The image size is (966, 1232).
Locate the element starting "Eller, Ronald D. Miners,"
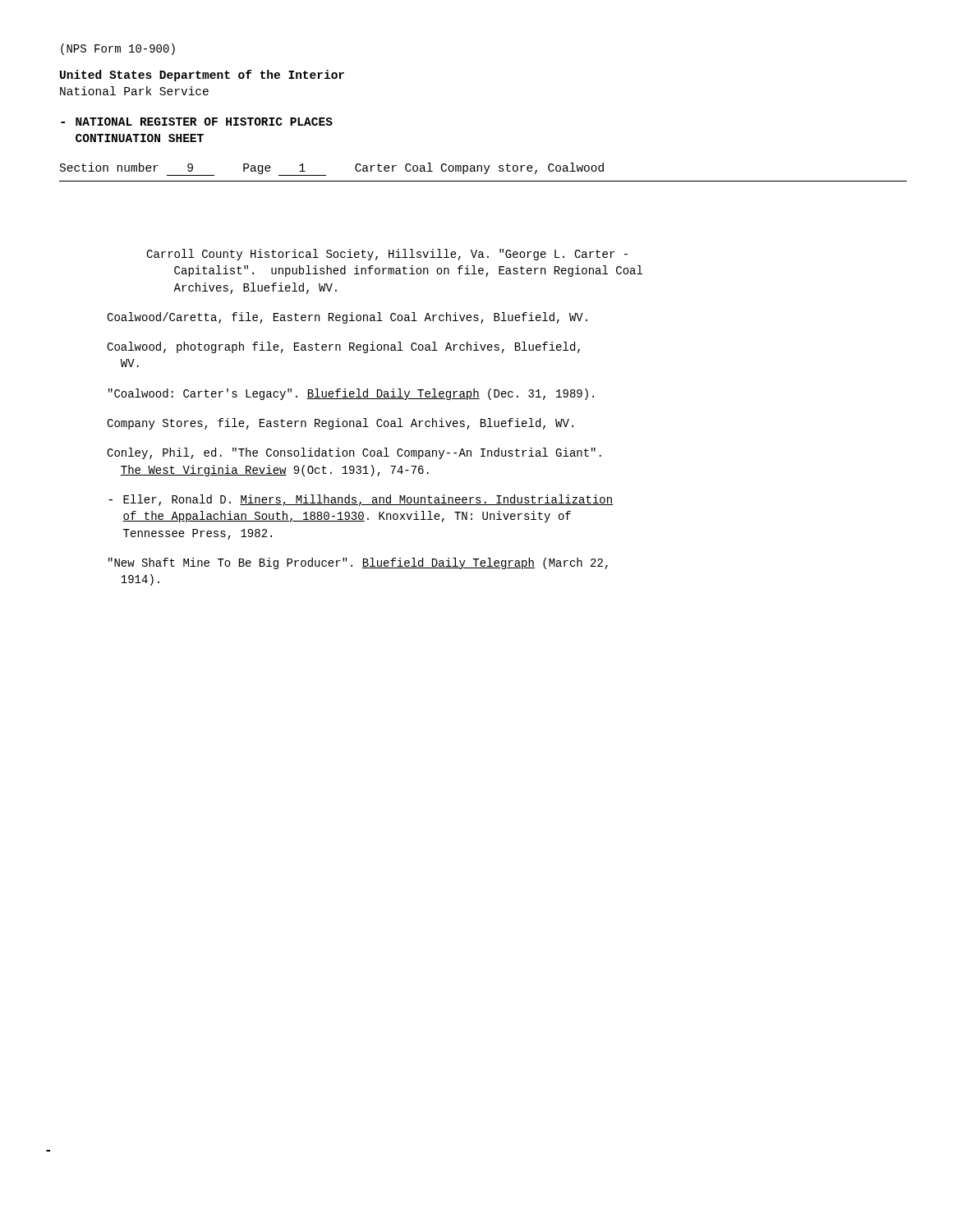coord(368,517)
